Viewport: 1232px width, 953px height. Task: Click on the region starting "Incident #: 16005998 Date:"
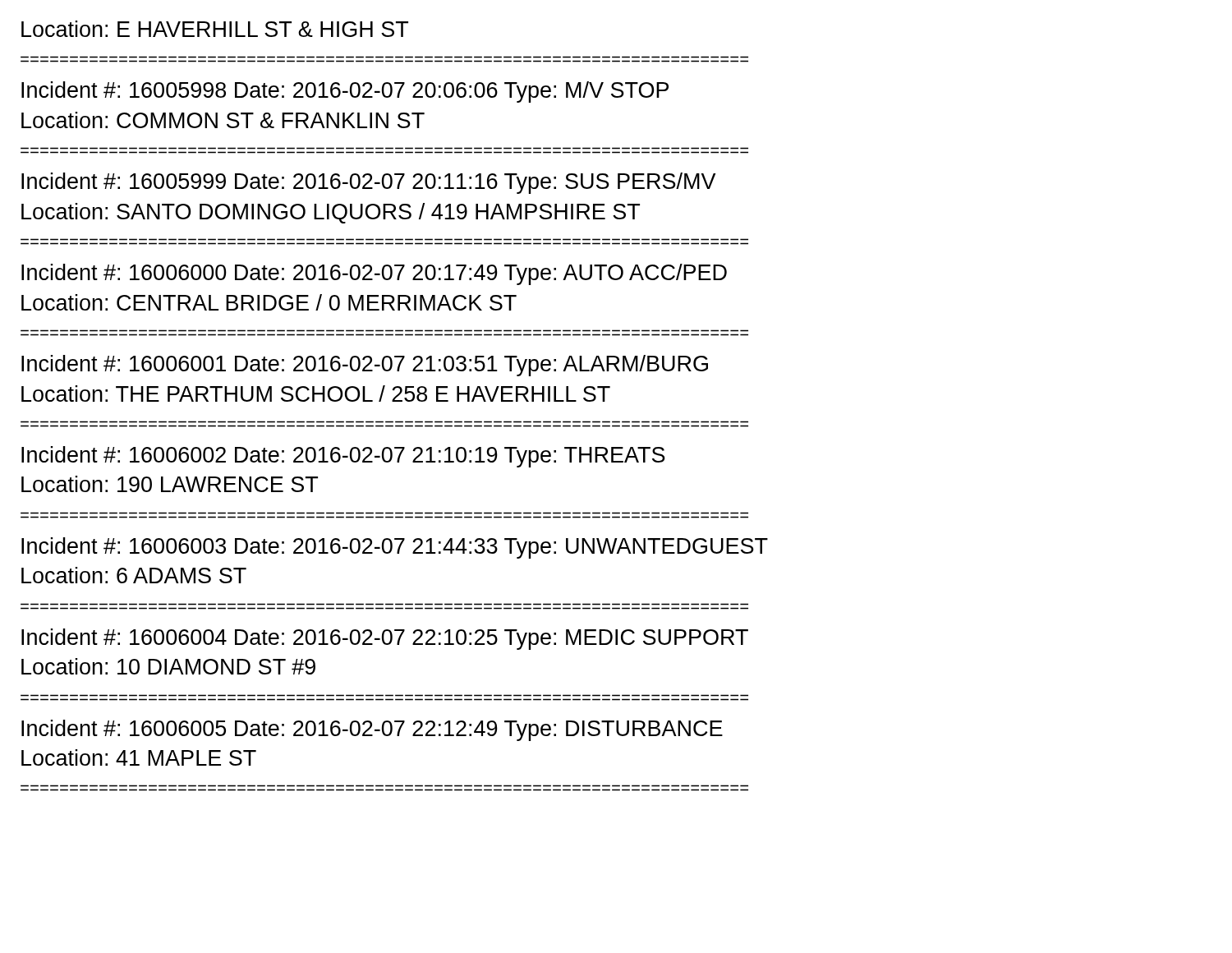[616, 106]
